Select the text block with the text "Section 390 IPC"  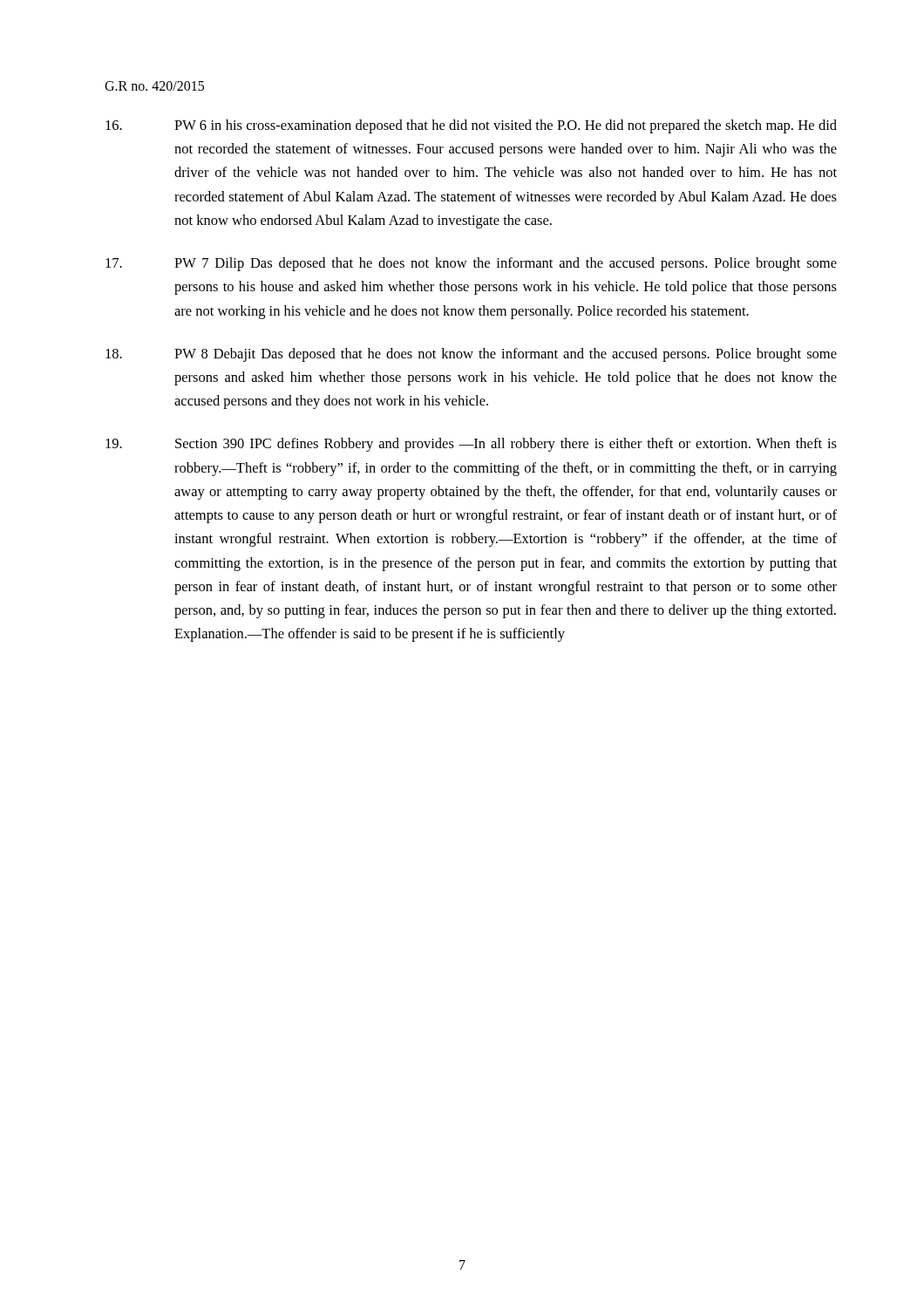pos(471,539)
